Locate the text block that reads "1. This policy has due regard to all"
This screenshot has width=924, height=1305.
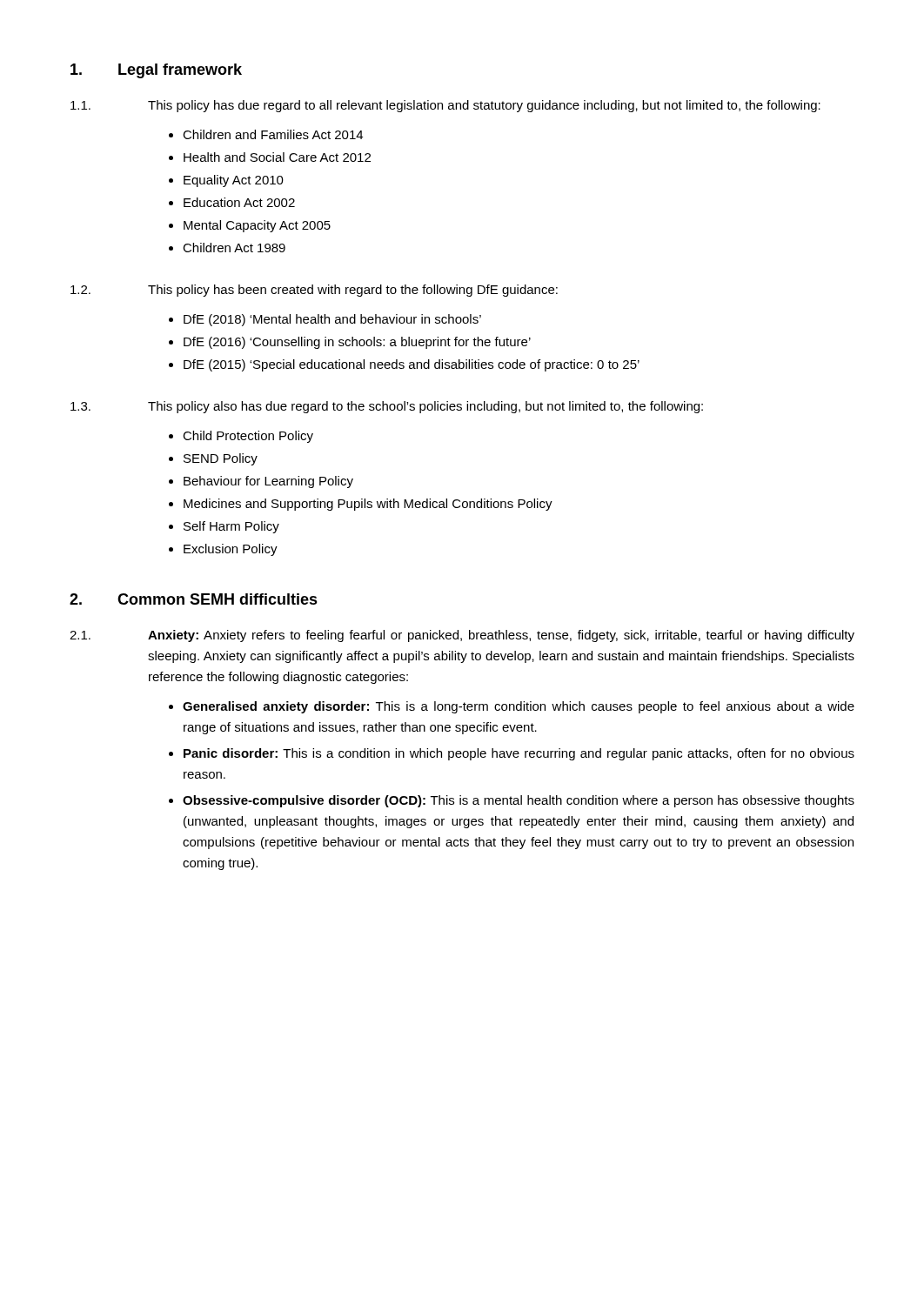pos(445,106)
